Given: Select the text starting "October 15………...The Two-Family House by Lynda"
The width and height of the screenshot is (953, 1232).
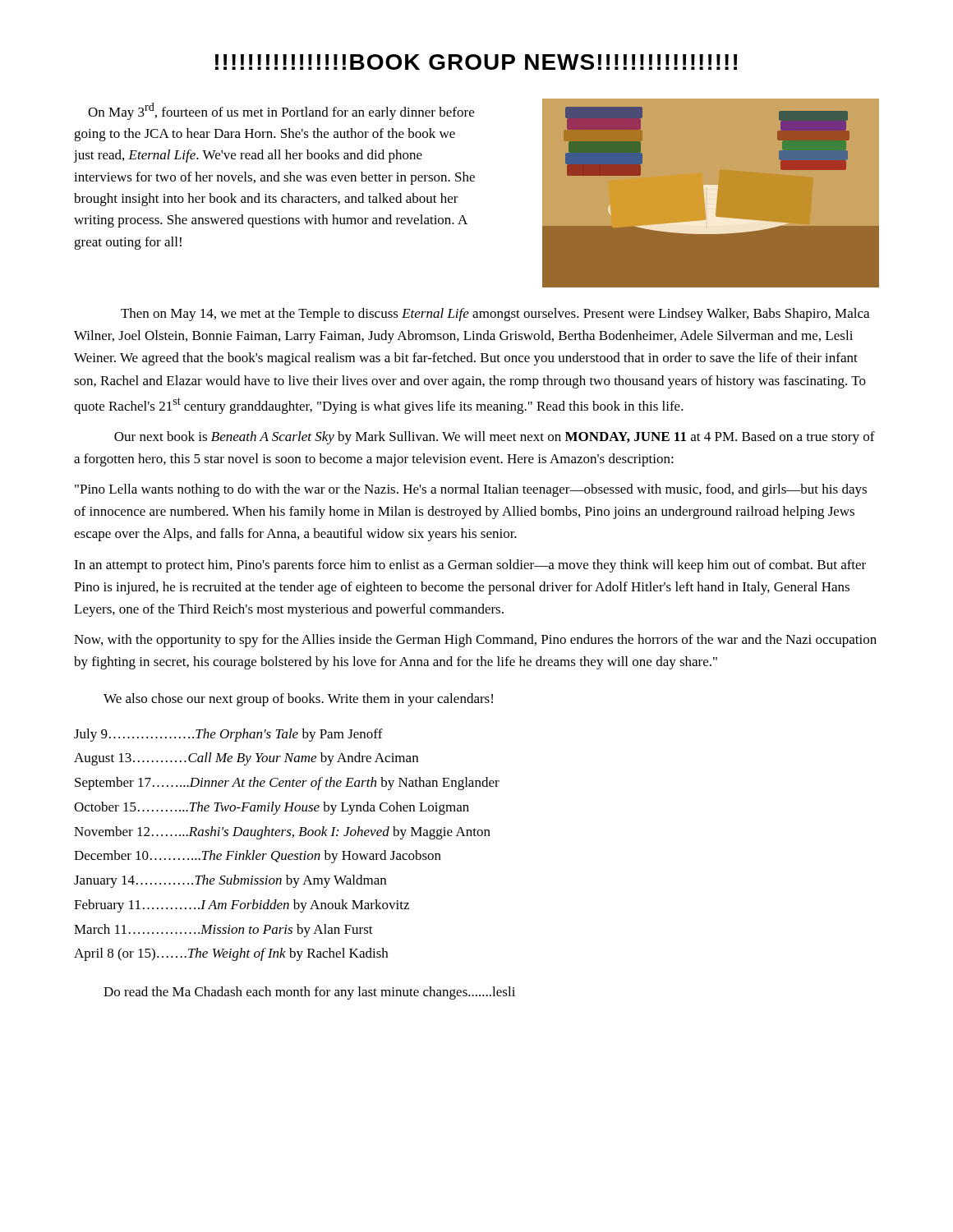Looking at the screenshot, I should (x=272, y=807).
